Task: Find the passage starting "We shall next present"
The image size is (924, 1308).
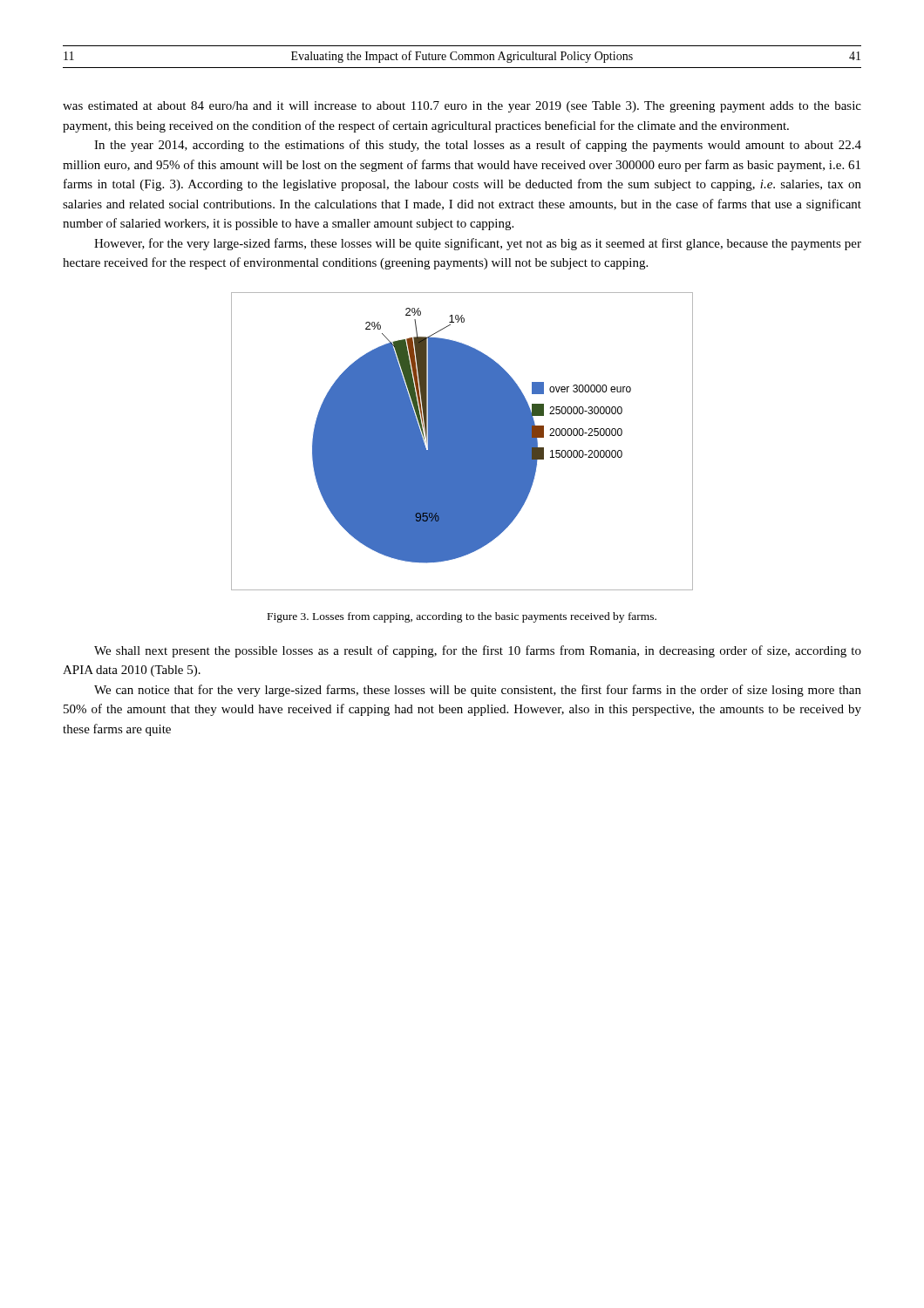Action: coord(462,660)
